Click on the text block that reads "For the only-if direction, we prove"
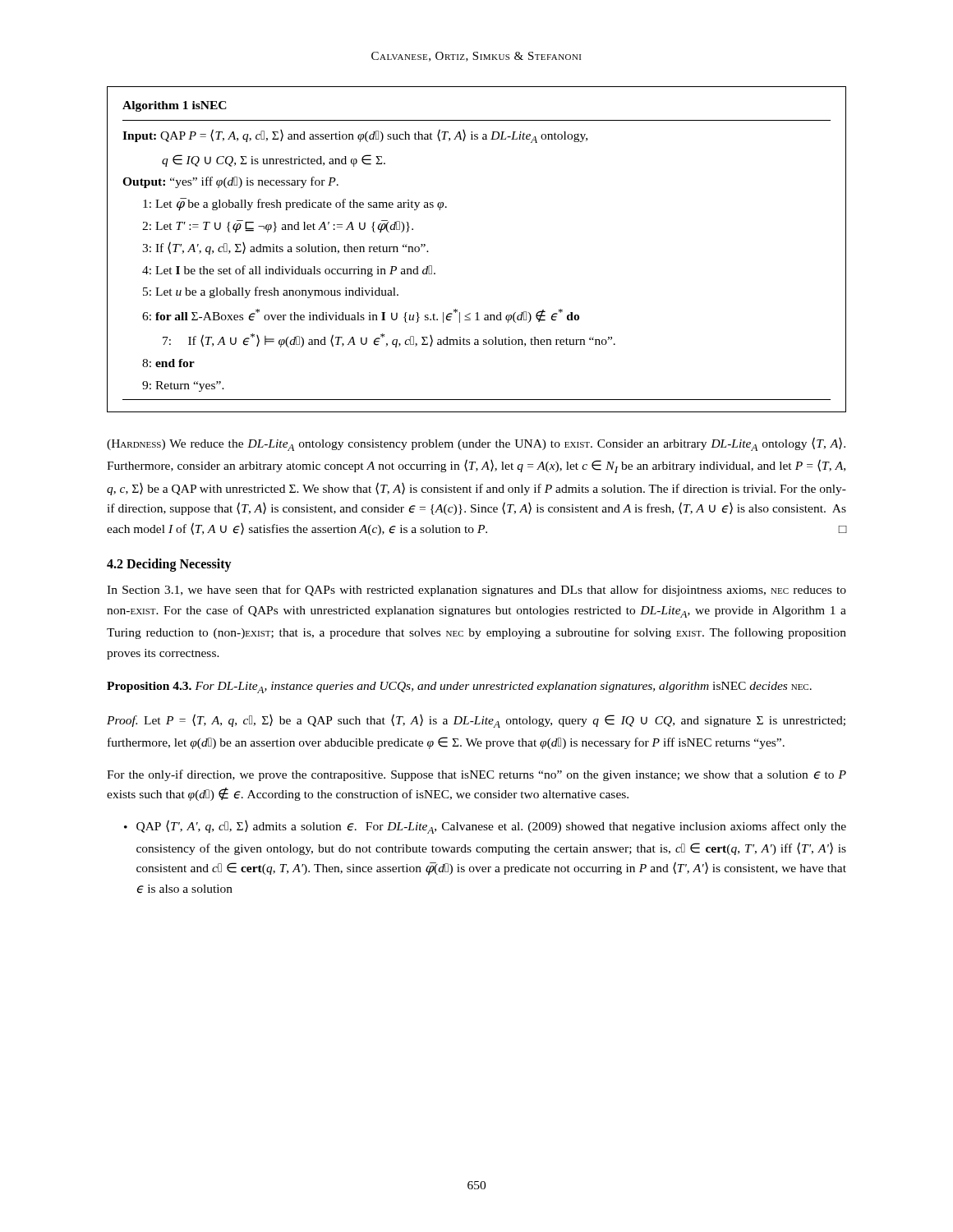This screenshot has width=953, height=1232. 476,784
